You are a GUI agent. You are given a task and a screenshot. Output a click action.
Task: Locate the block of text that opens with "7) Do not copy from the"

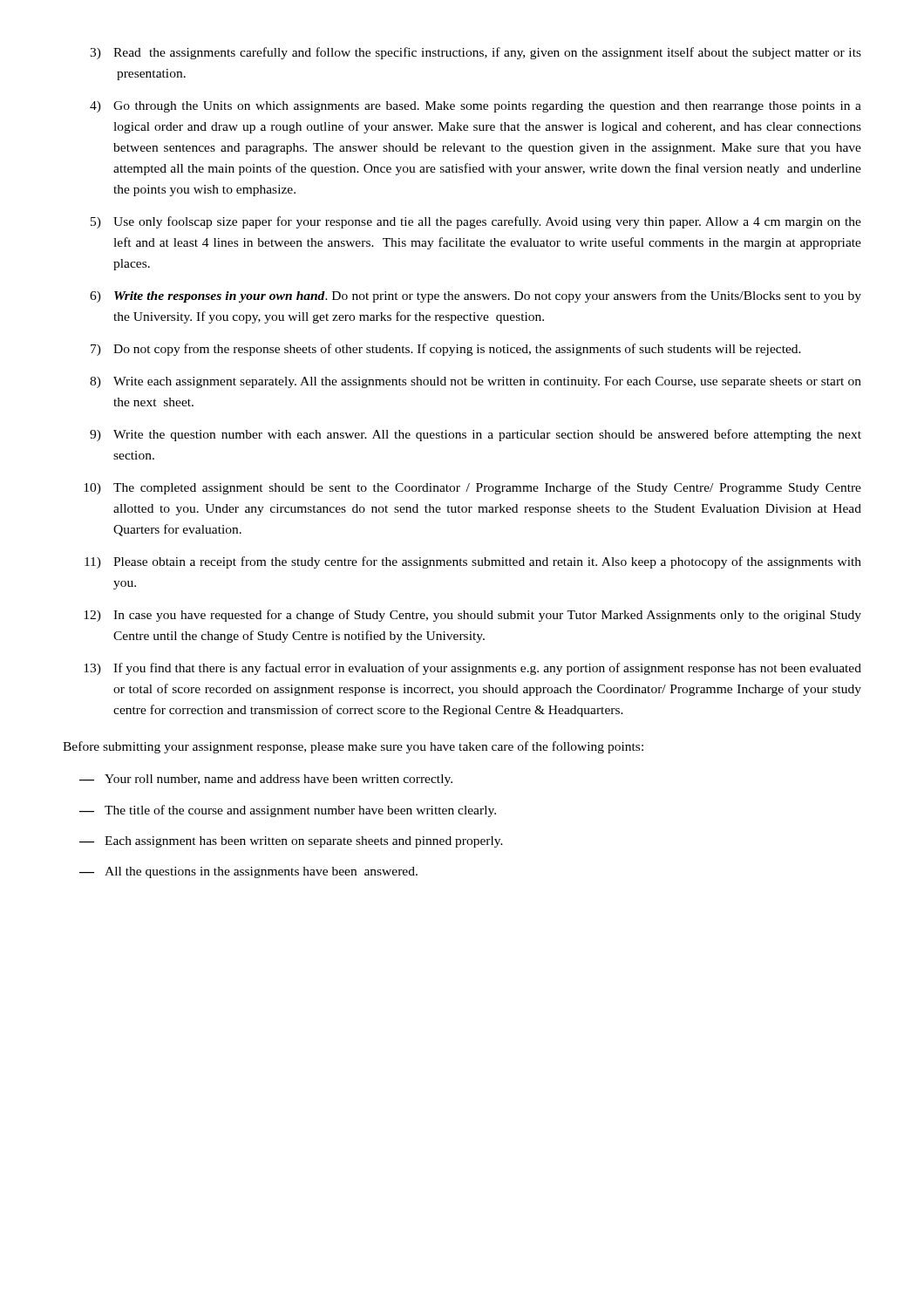pyautogui.click(x=462, y=349)
